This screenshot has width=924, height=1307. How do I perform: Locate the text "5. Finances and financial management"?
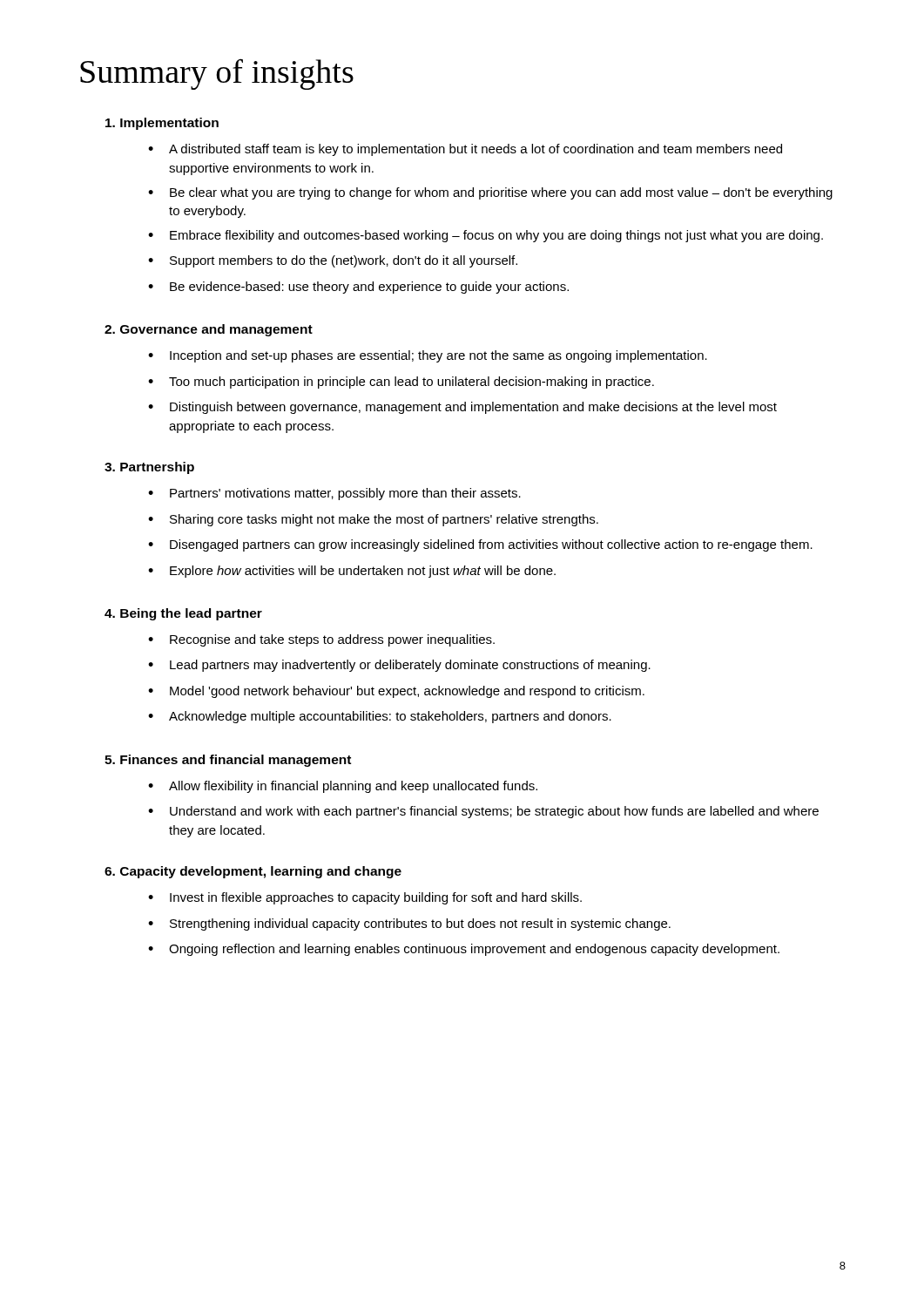(228, 759)
